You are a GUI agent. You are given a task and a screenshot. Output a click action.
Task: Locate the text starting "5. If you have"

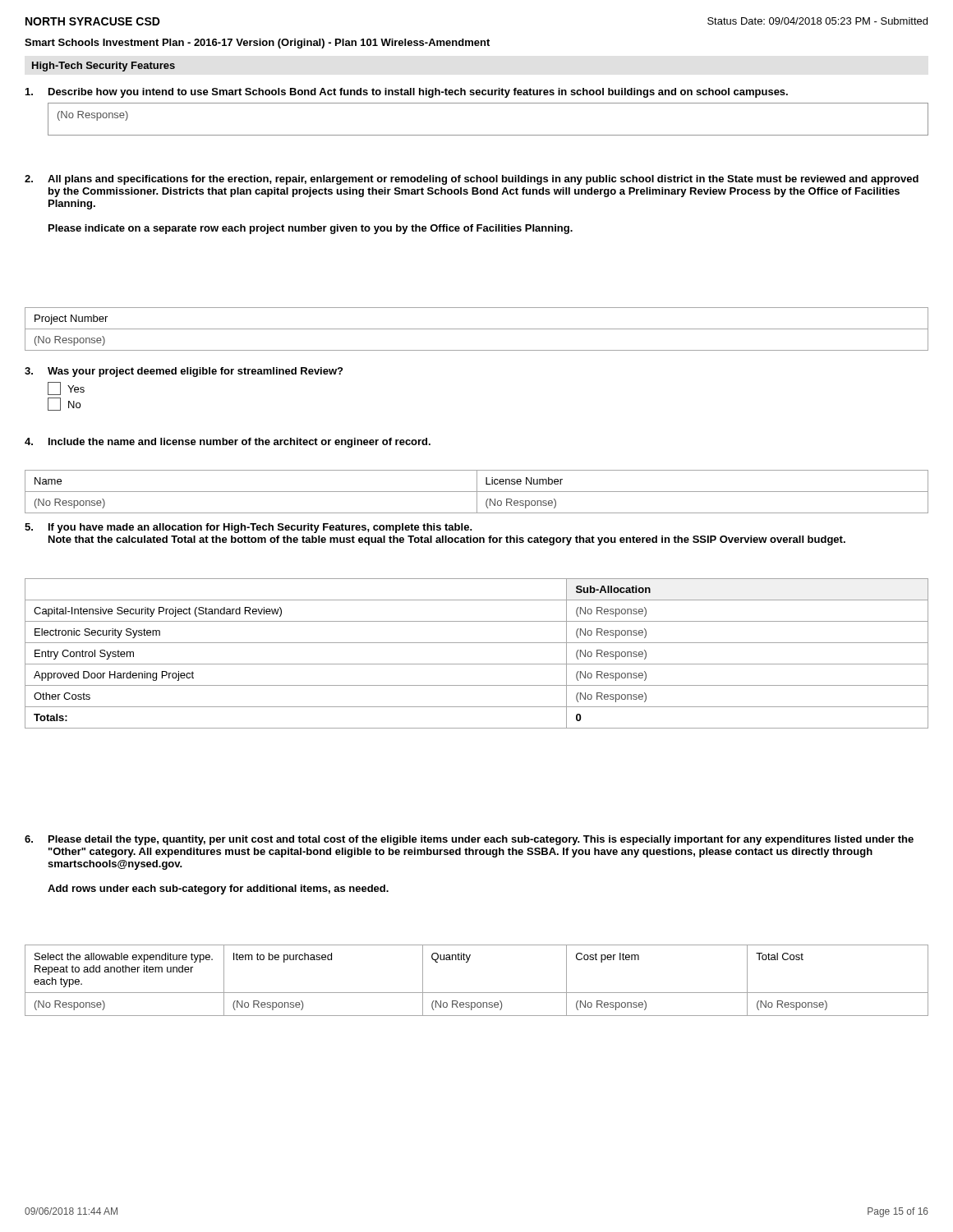pos(476,533)
